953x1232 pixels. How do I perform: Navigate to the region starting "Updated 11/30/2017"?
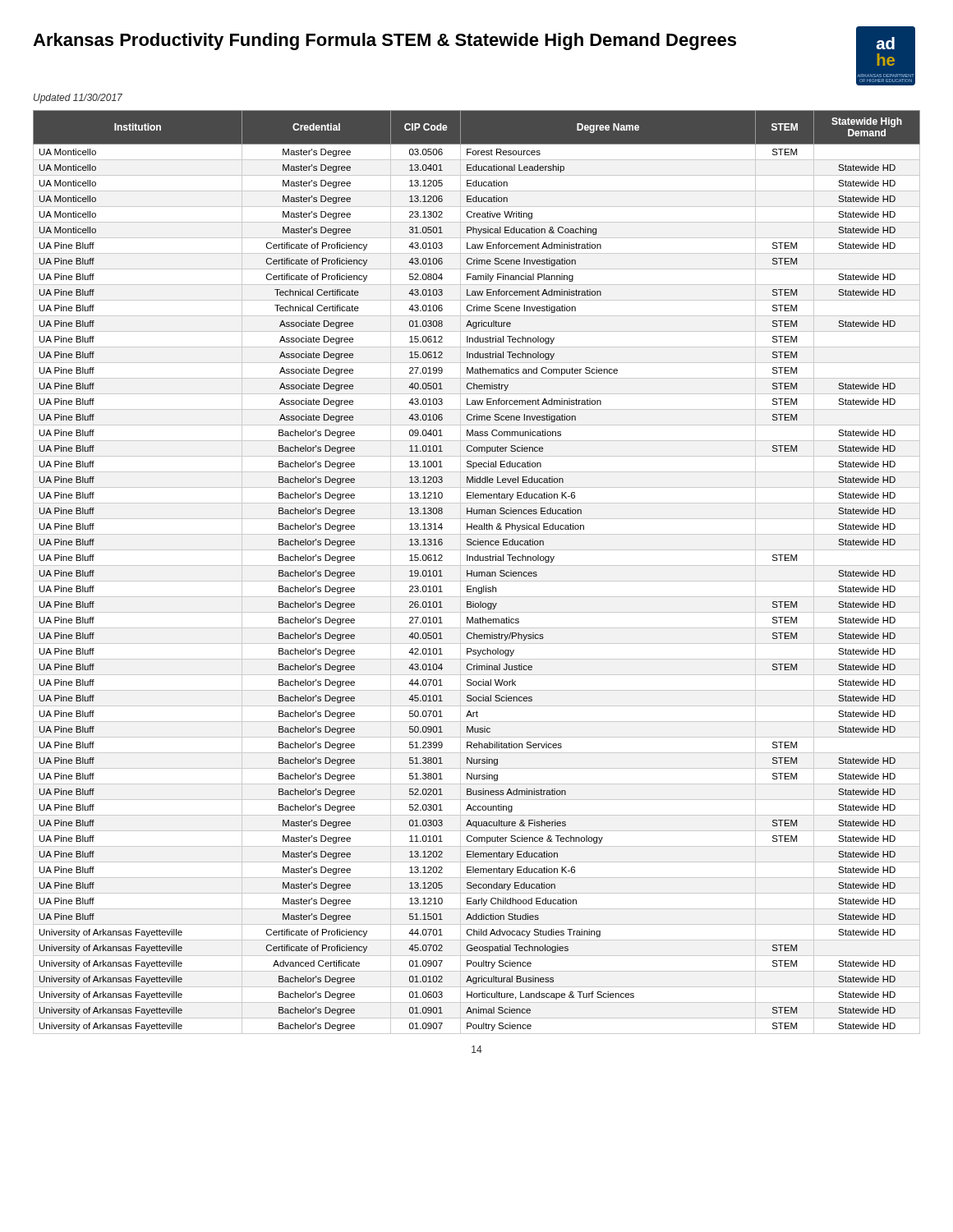pyautogui.click(x=78, y=98)
